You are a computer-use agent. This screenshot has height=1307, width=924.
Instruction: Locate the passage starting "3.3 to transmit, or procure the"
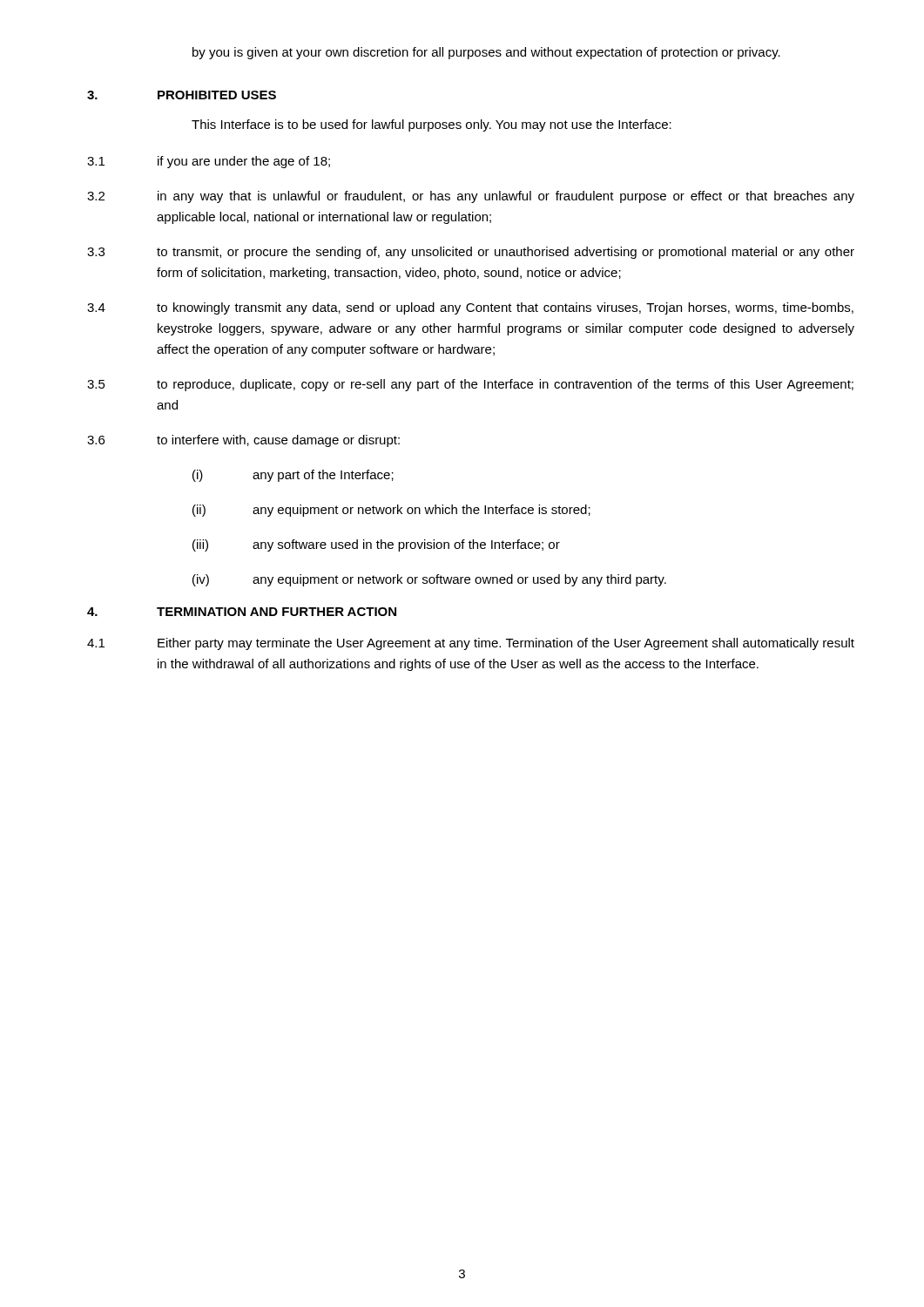pyautogui.click(x=471, y=262)
